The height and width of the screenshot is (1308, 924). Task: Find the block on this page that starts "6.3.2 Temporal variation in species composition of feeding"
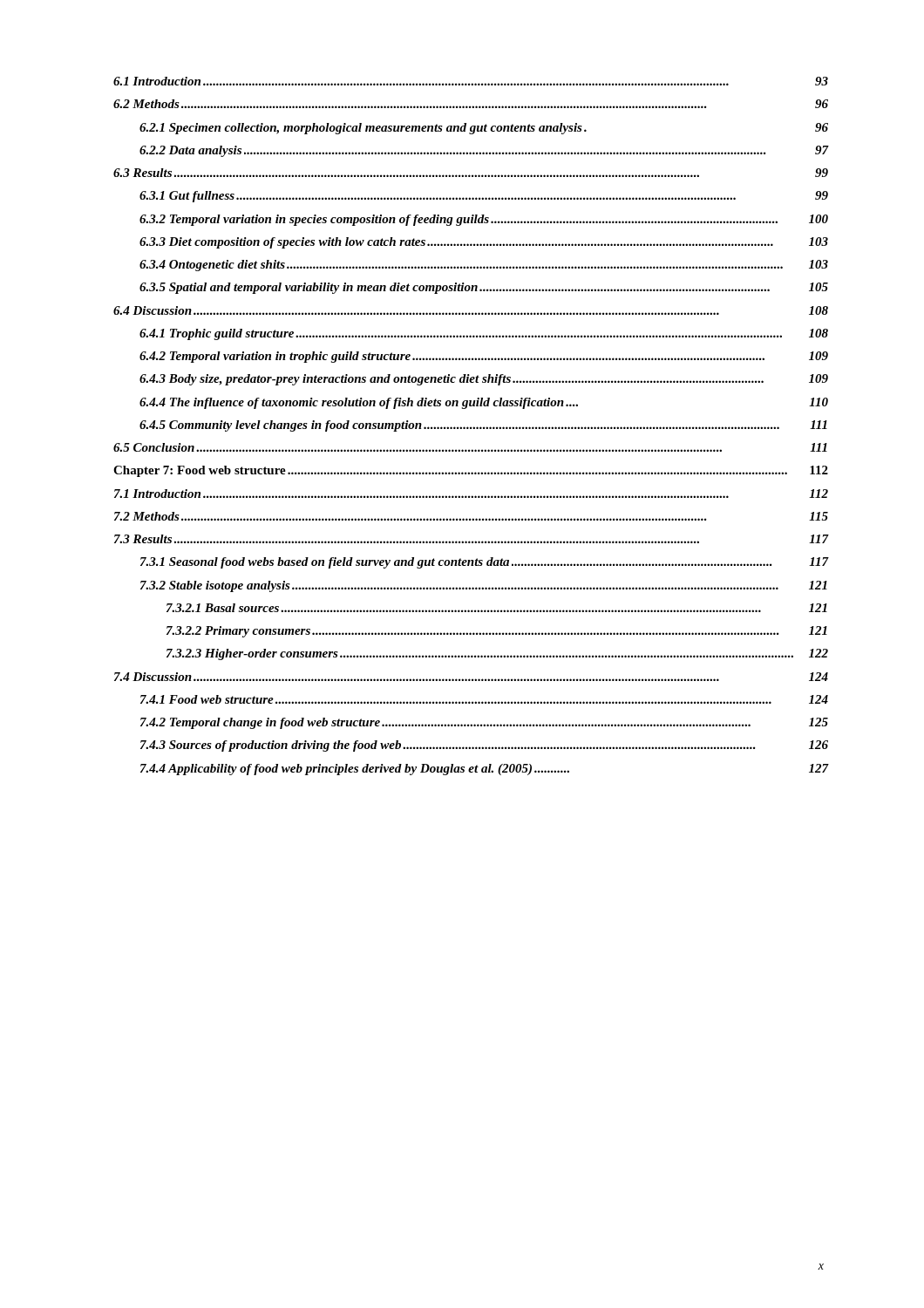484,219
